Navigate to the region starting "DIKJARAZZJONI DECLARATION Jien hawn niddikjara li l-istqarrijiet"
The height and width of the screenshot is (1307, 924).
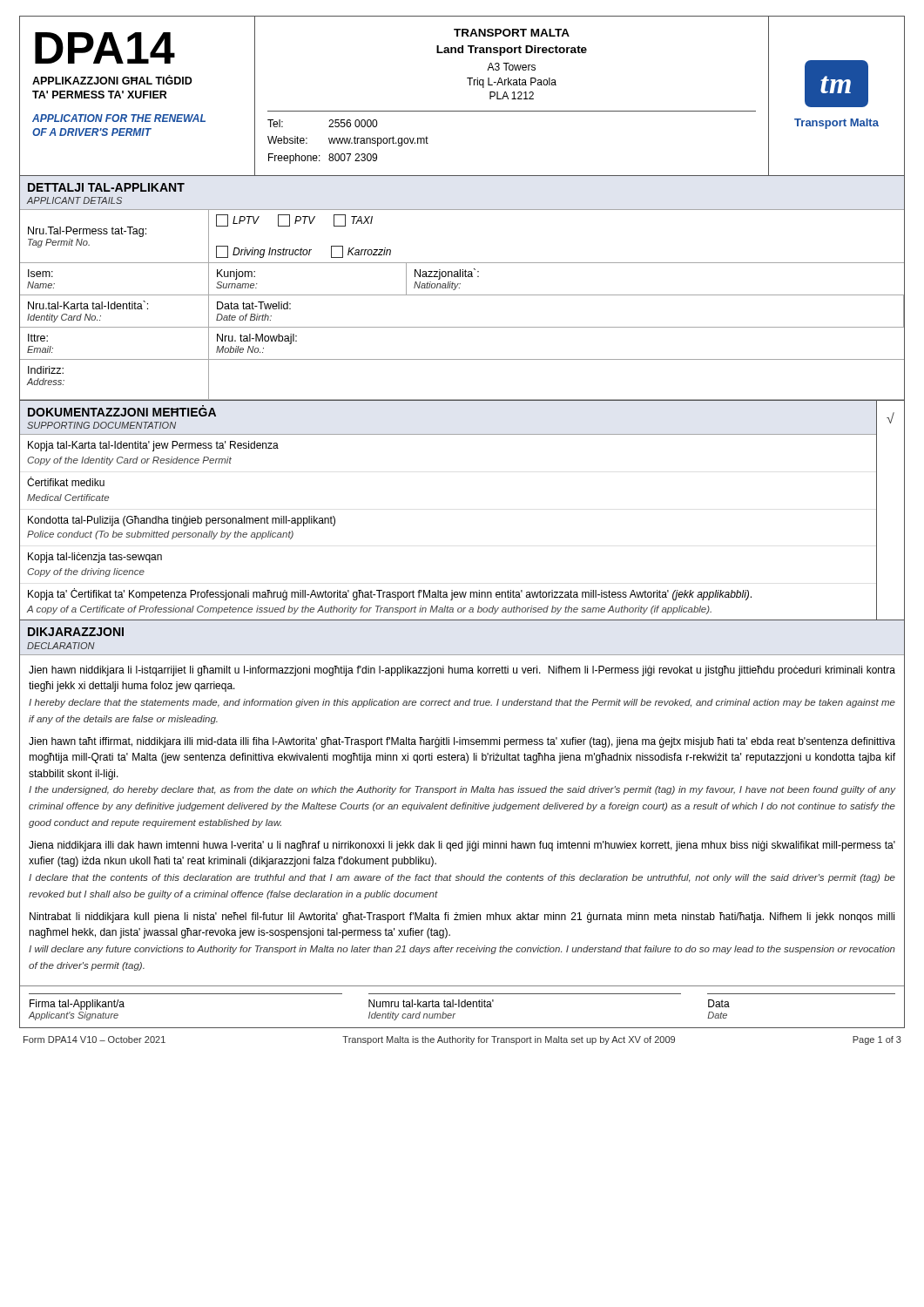76,632
